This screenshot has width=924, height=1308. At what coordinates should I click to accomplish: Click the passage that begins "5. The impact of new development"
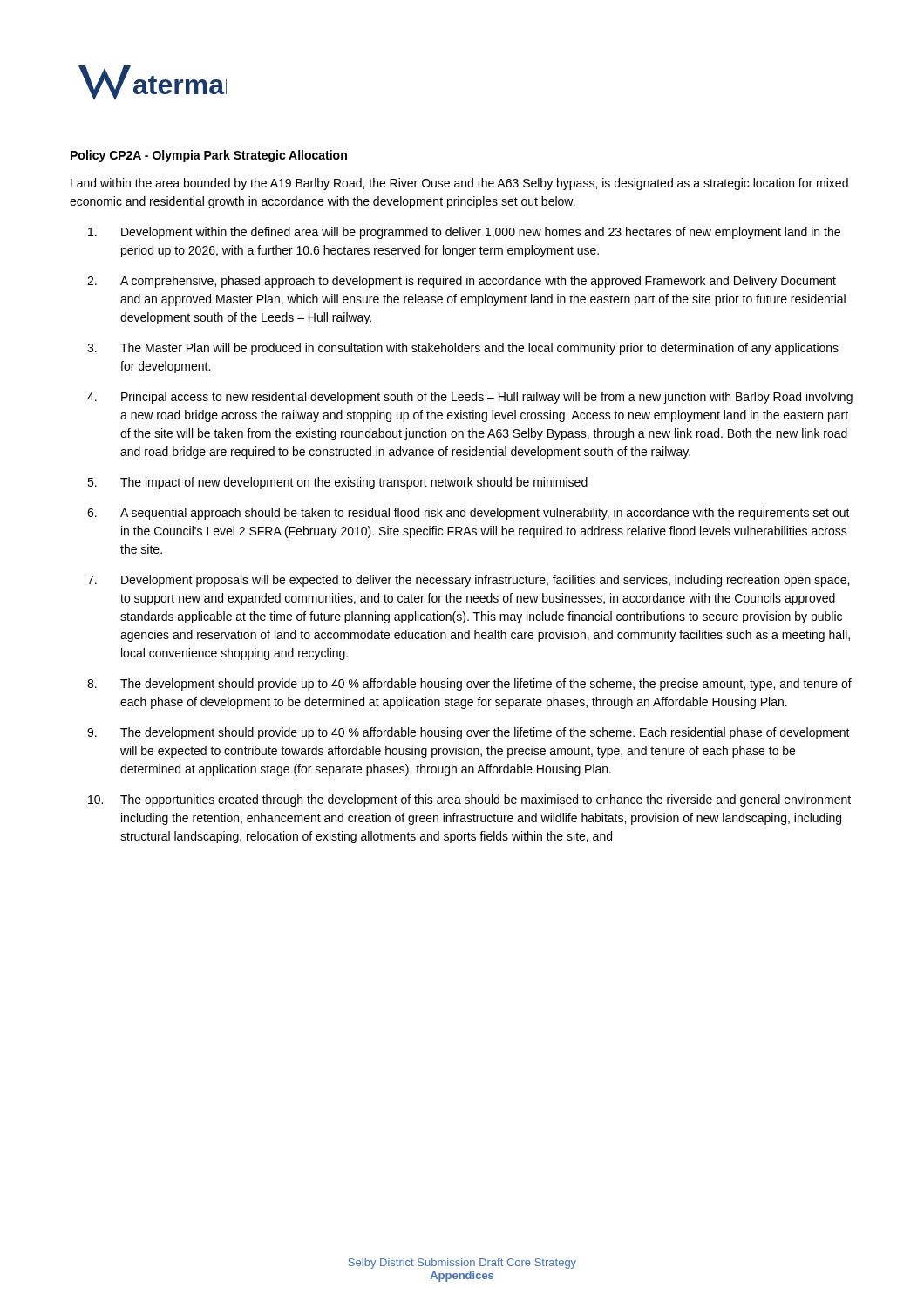coord(471,483)
